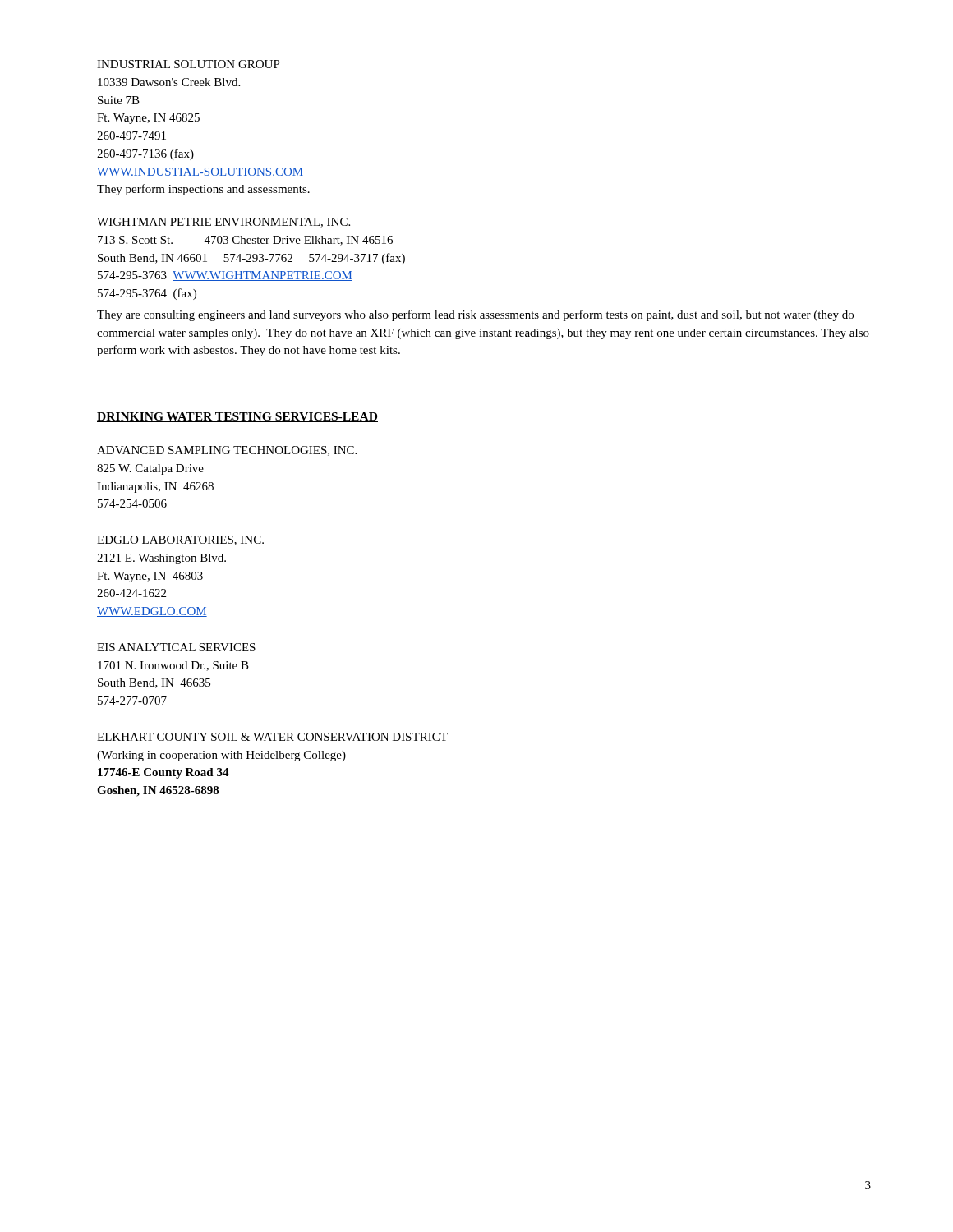Screen dimensions: 1232x953
Task: Find the passage starting "ADVANCED SAMPLING TECHNOLOGIES, INC. 825 W. Catalpa Drive"
Action: tap(227, 451)
